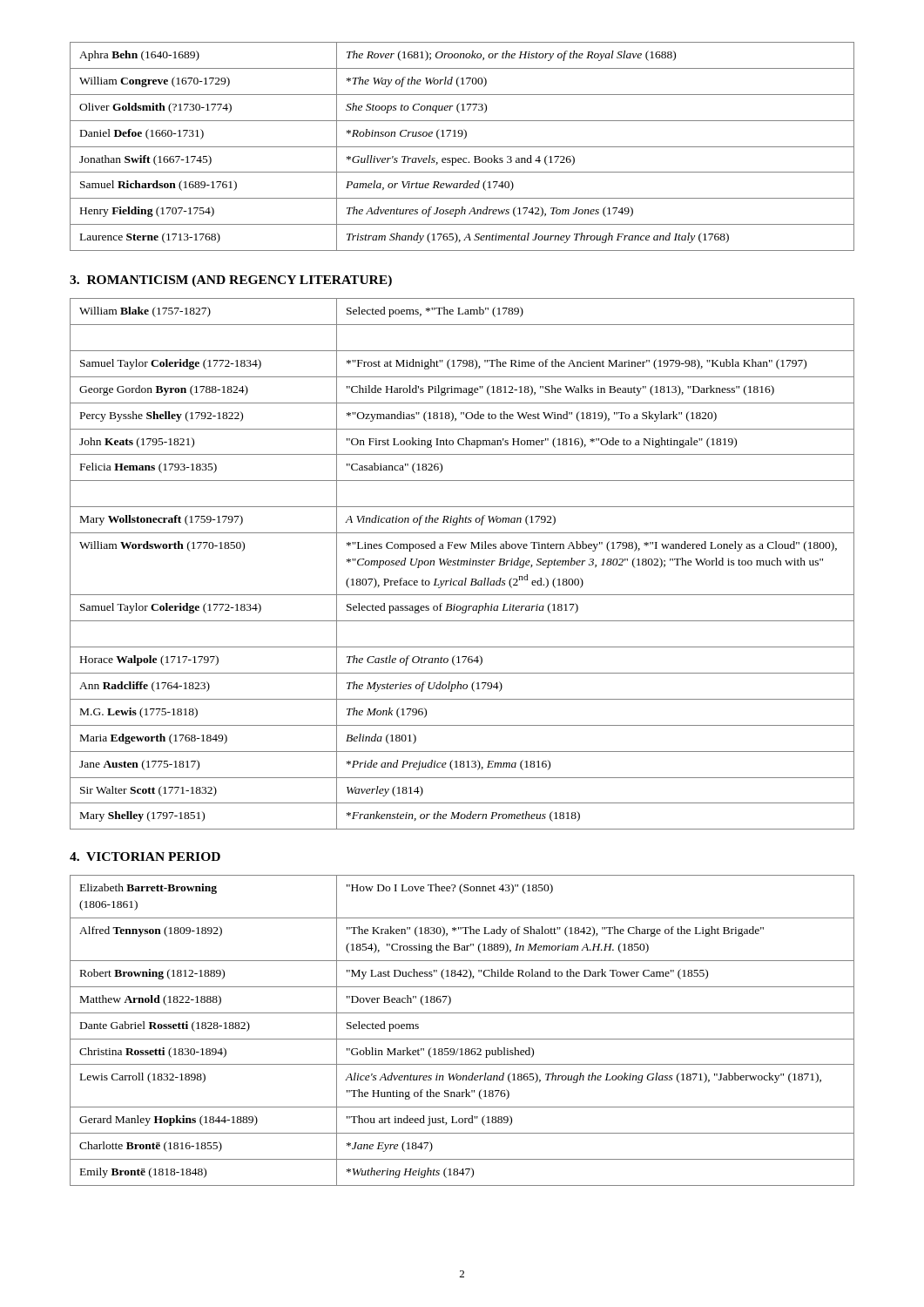Locate the table with the text "The Rover (1681); Oroonoko,"

pyautogui.click(x=462, y=146)
